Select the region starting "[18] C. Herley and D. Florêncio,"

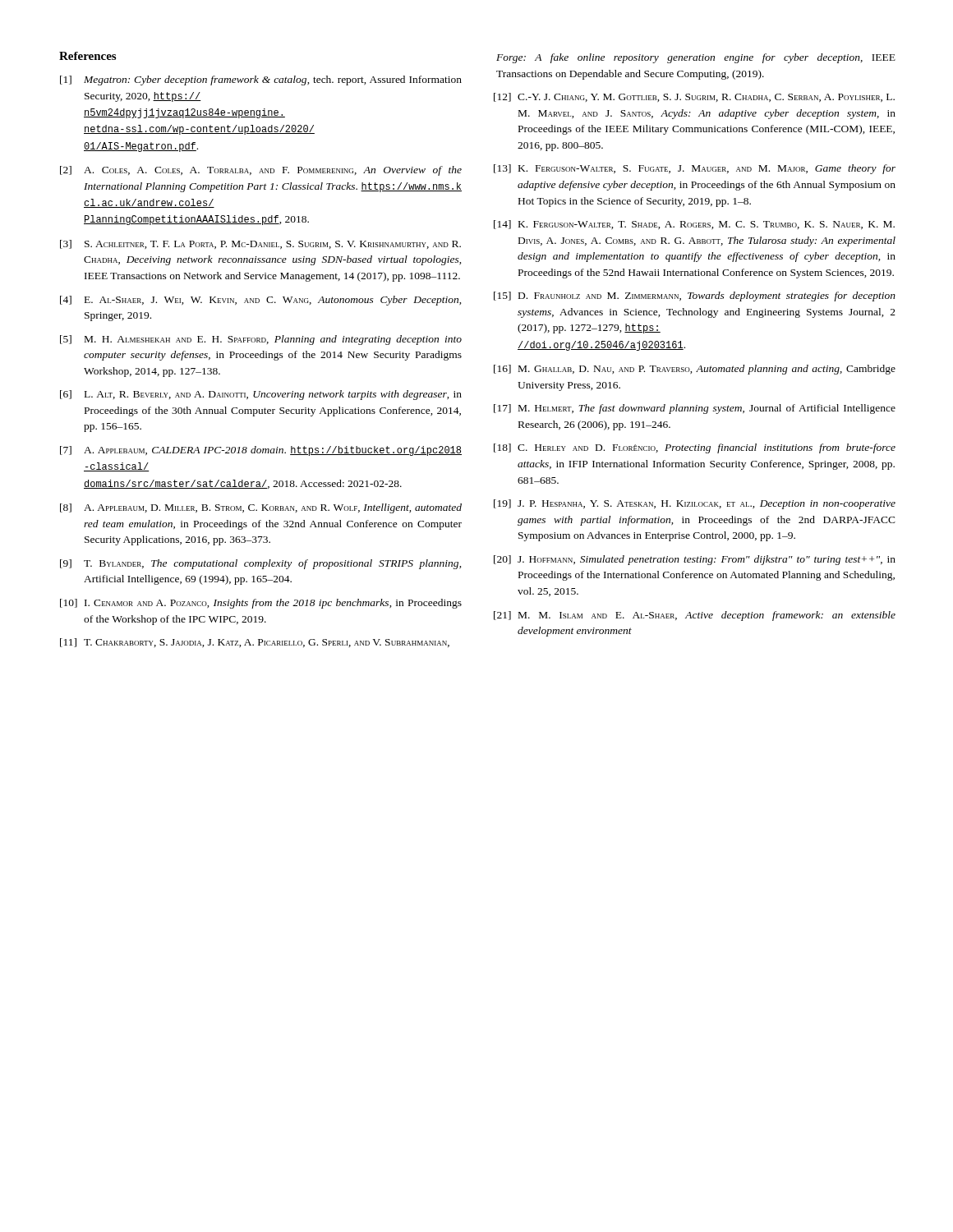coord(694,464)
